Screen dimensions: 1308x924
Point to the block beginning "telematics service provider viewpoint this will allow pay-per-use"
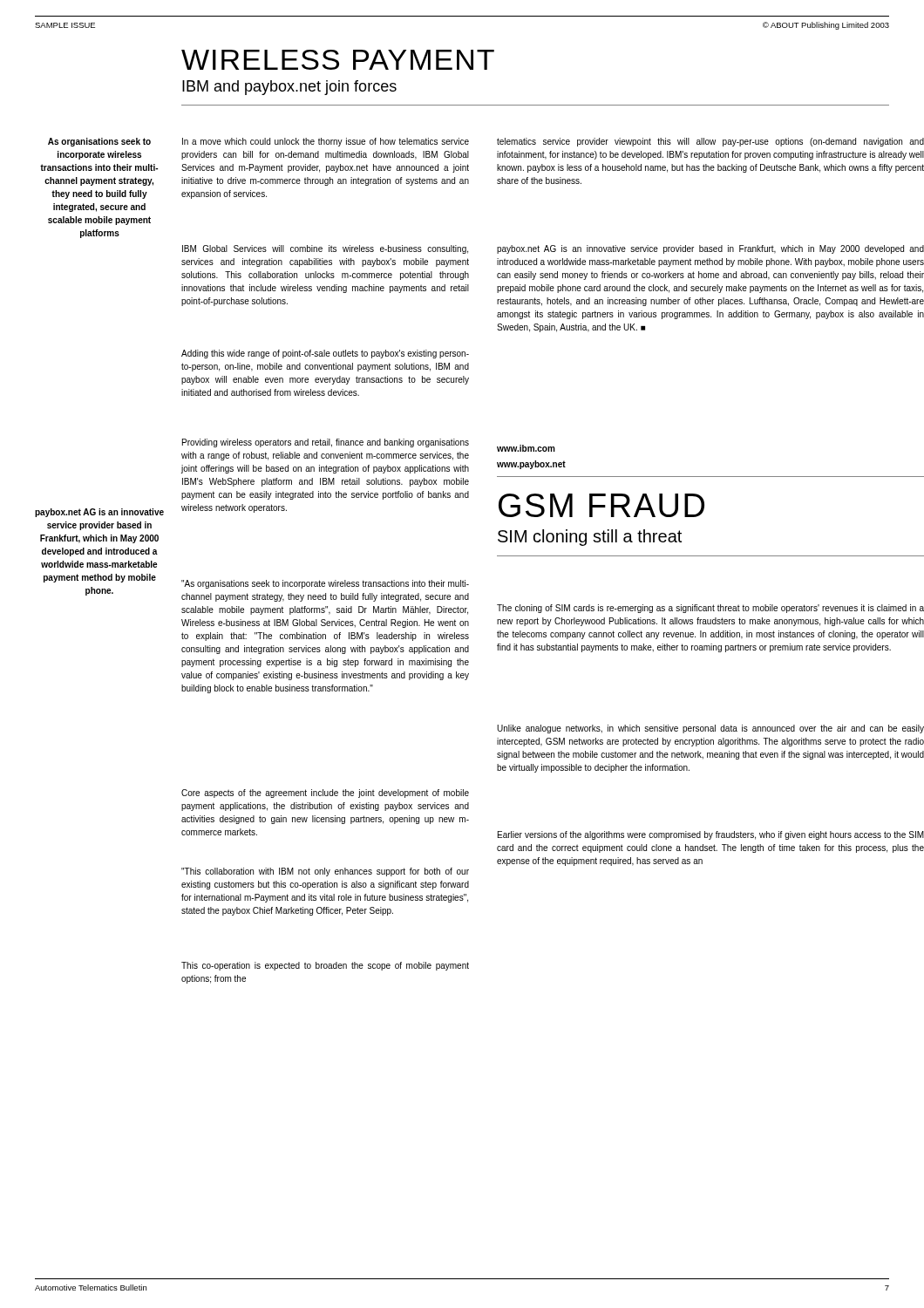pos(710,161)
